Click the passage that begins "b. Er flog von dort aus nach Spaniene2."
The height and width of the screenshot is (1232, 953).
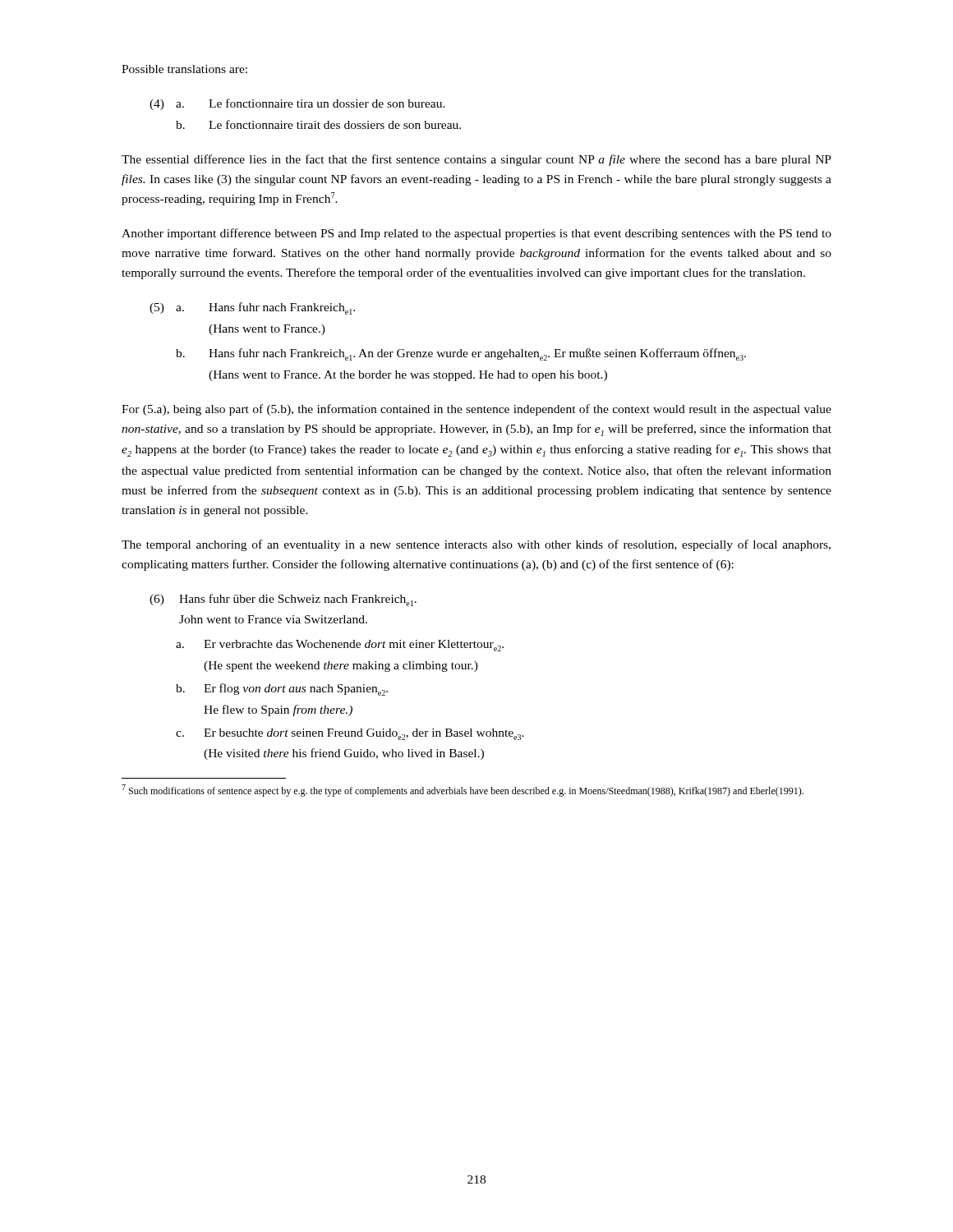point(282,690)
